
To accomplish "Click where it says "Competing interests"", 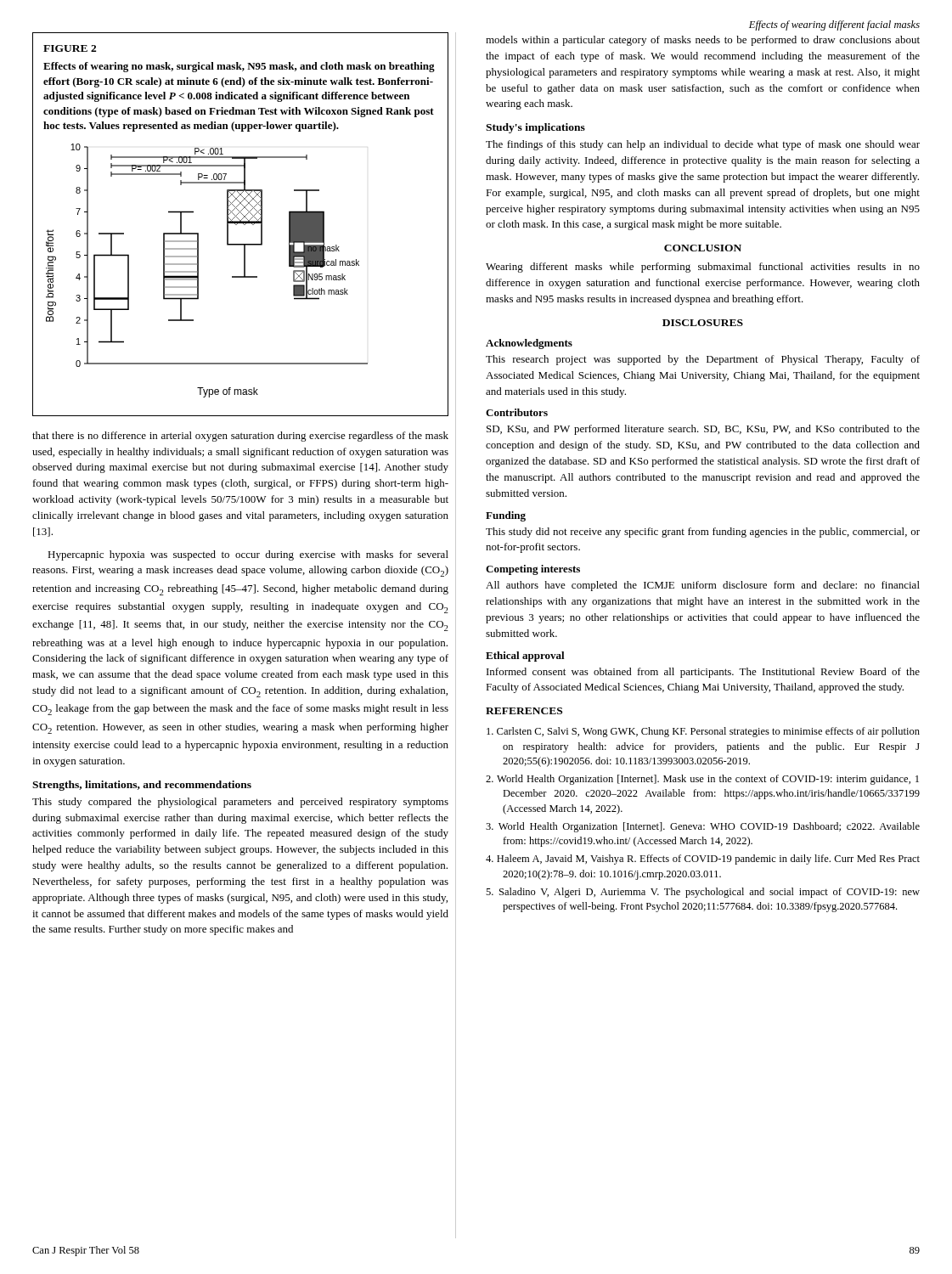I will (533, 569).
